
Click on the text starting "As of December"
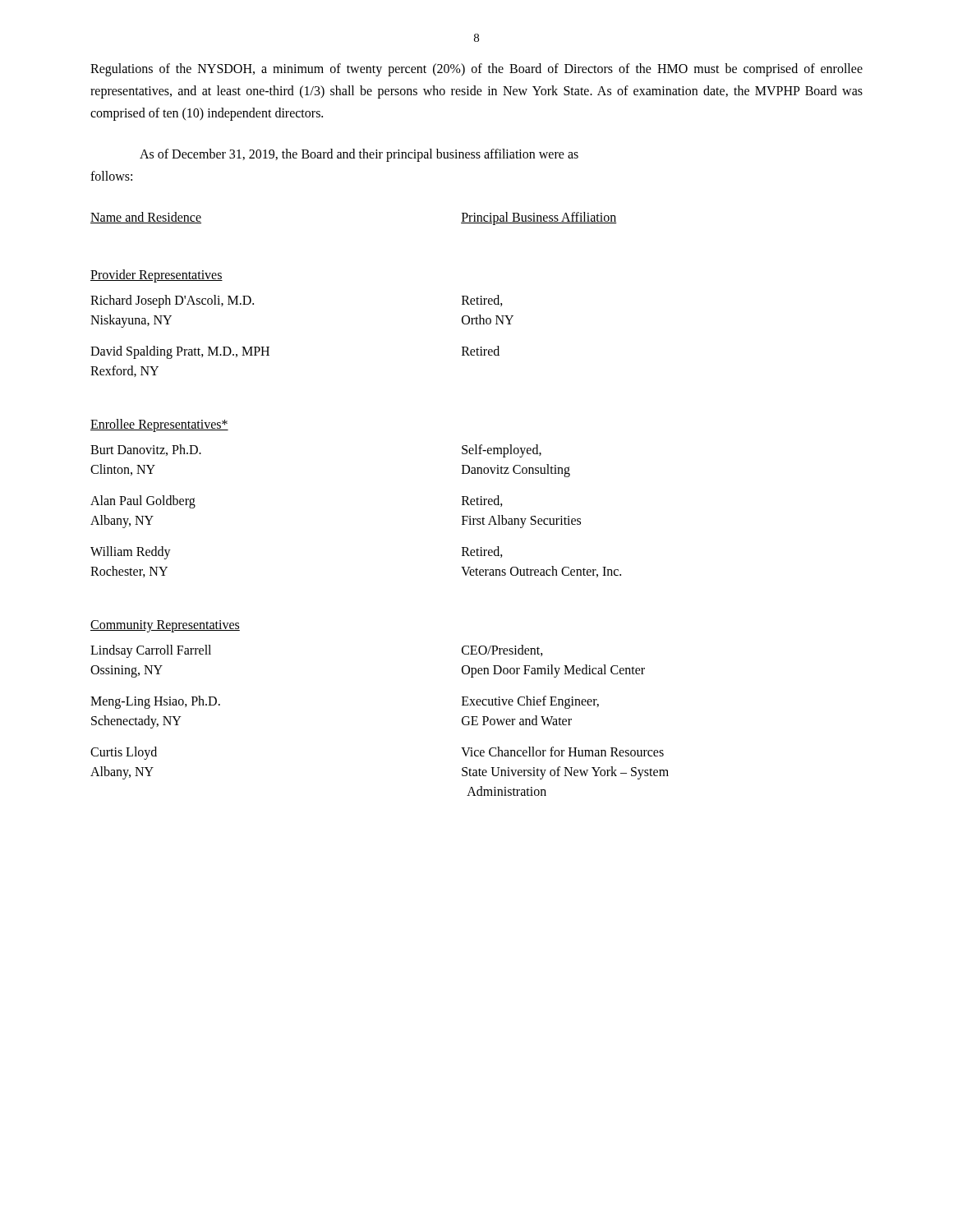476,165
